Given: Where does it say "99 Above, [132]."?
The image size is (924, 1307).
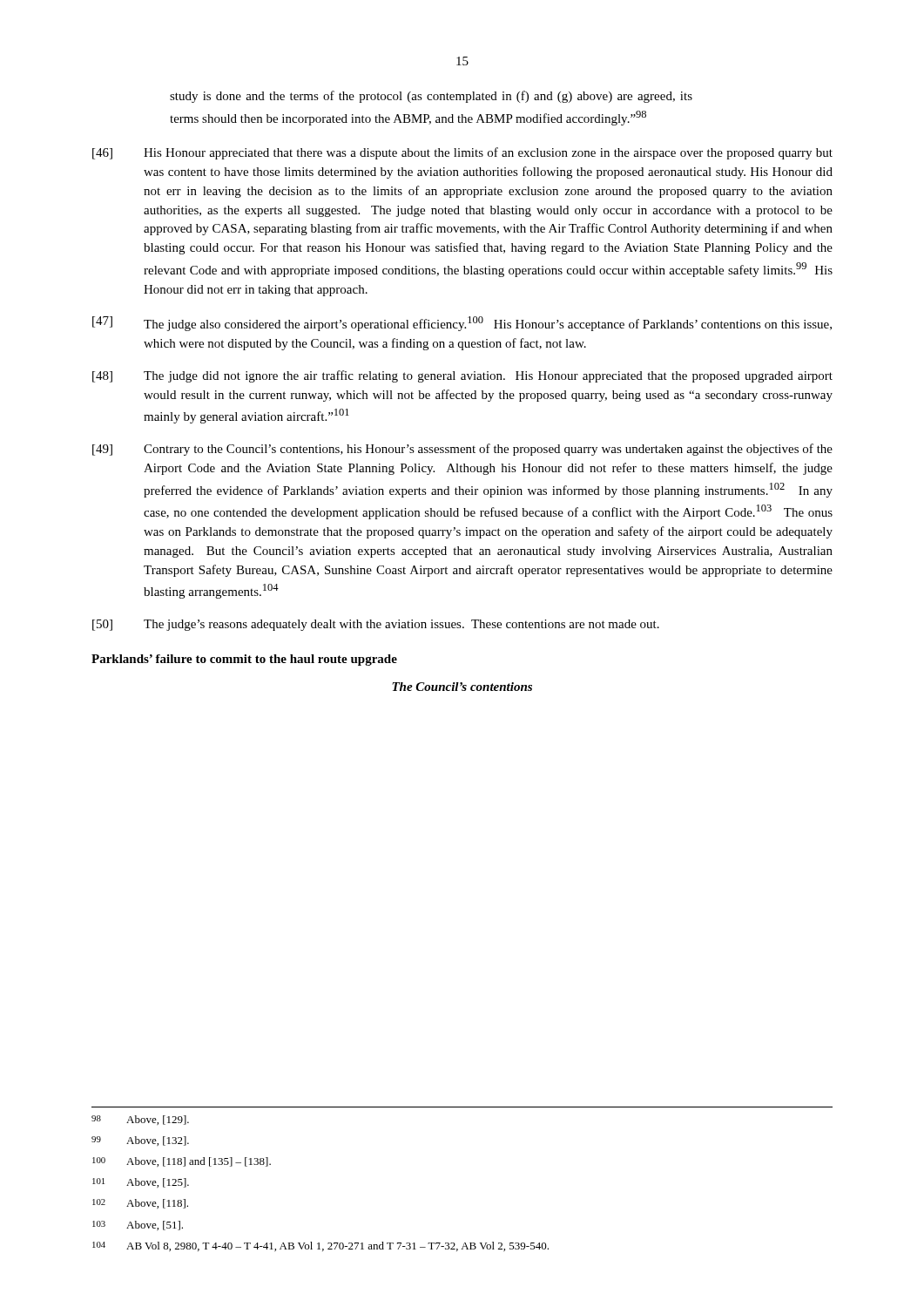Looking at the screenshot, I should tap(140, 1141).
